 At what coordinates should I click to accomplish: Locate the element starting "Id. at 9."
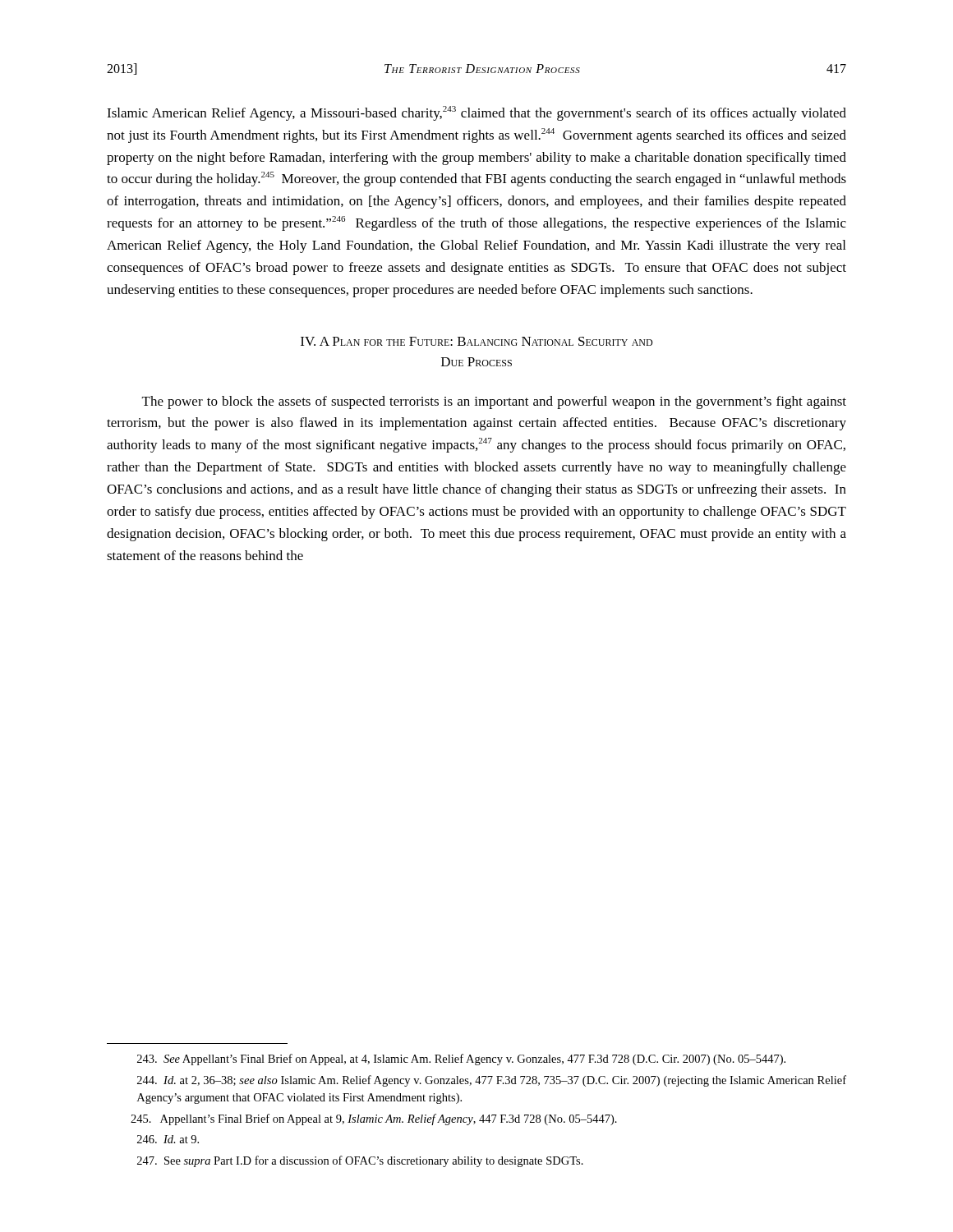[168, 1139]
